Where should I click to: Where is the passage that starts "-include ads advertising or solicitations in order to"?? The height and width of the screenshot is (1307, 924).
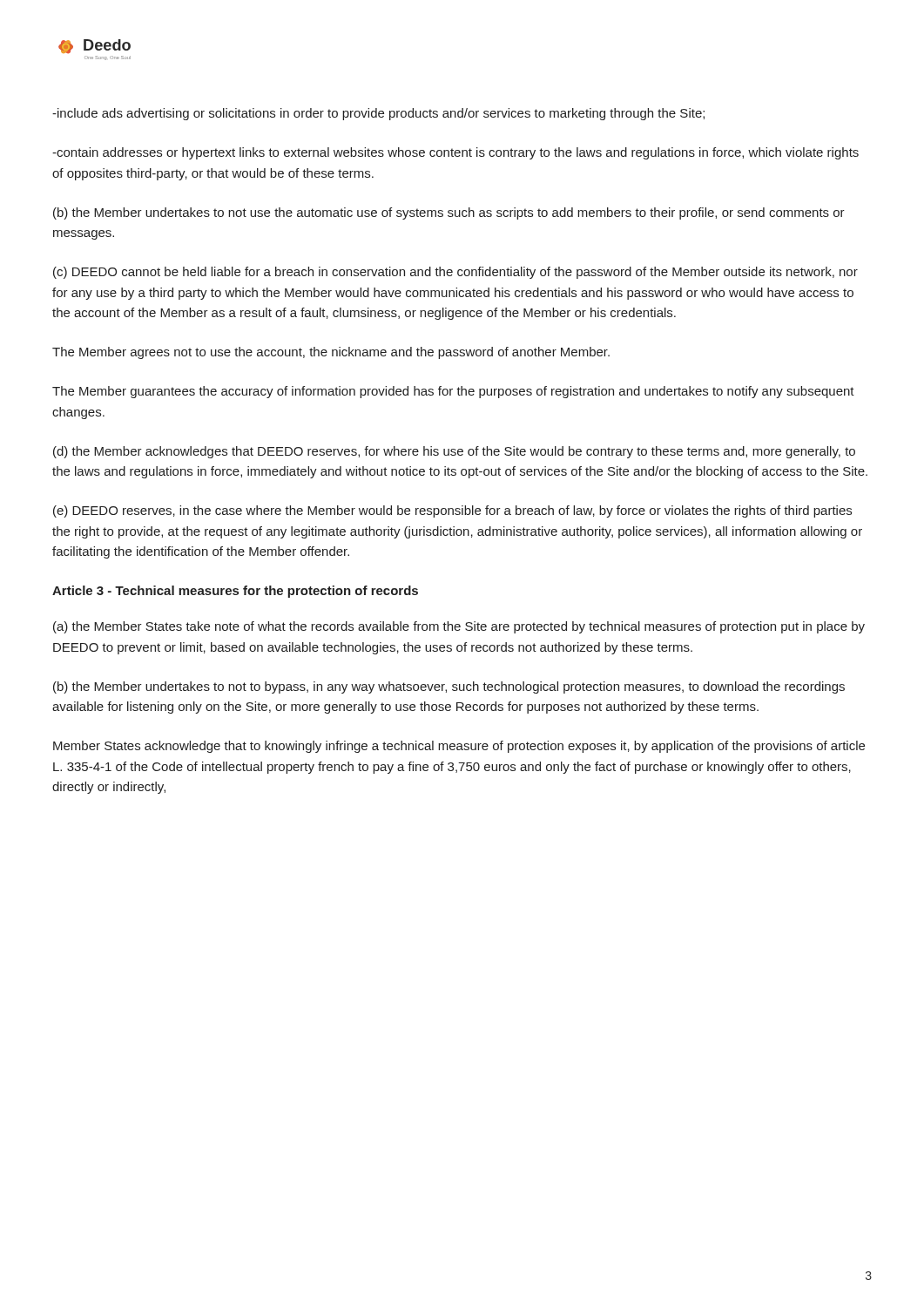tap(379, 113)
